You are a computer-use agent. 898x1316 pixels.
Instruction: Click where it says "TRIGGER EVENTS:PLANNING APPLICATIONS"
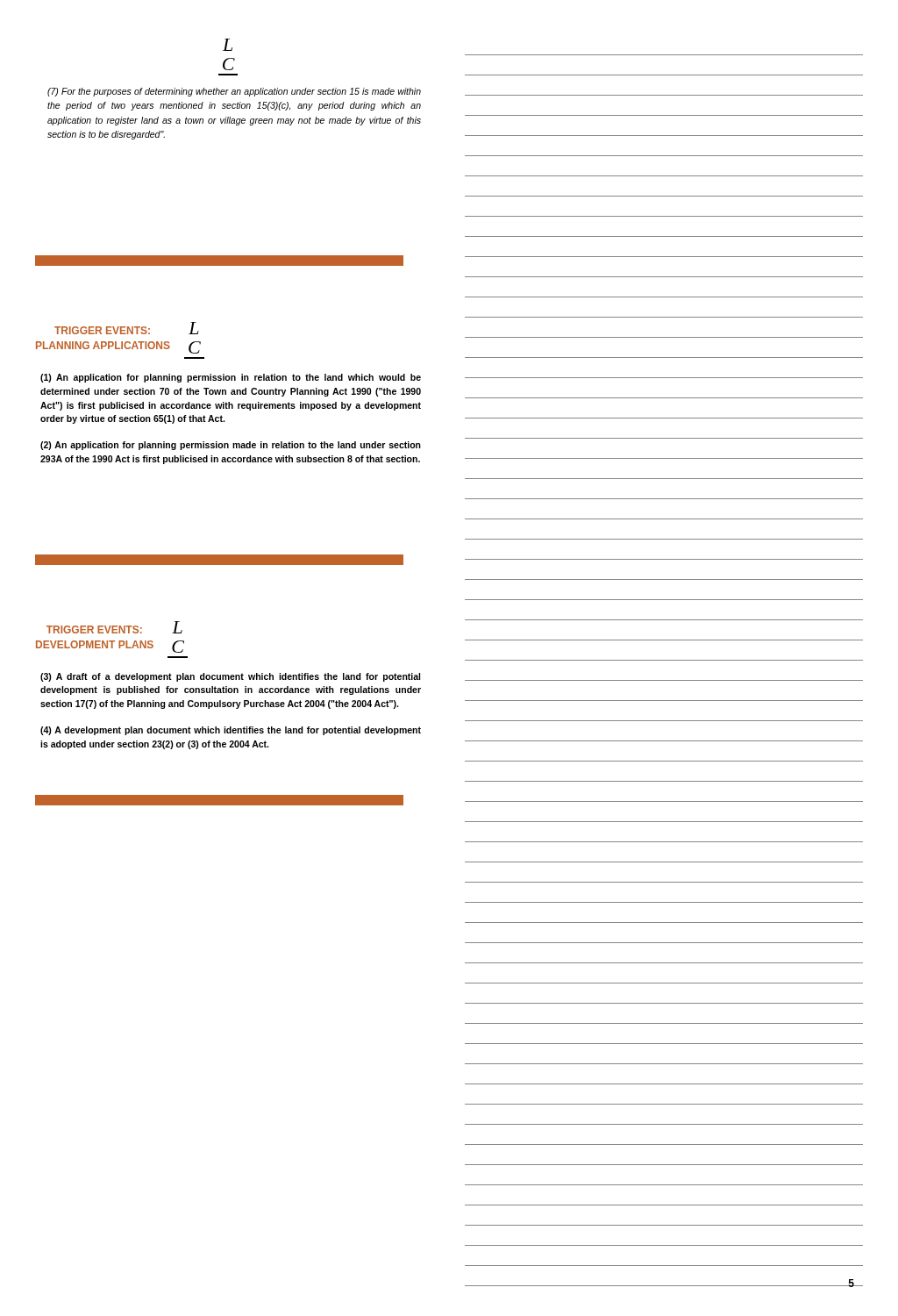103,338
